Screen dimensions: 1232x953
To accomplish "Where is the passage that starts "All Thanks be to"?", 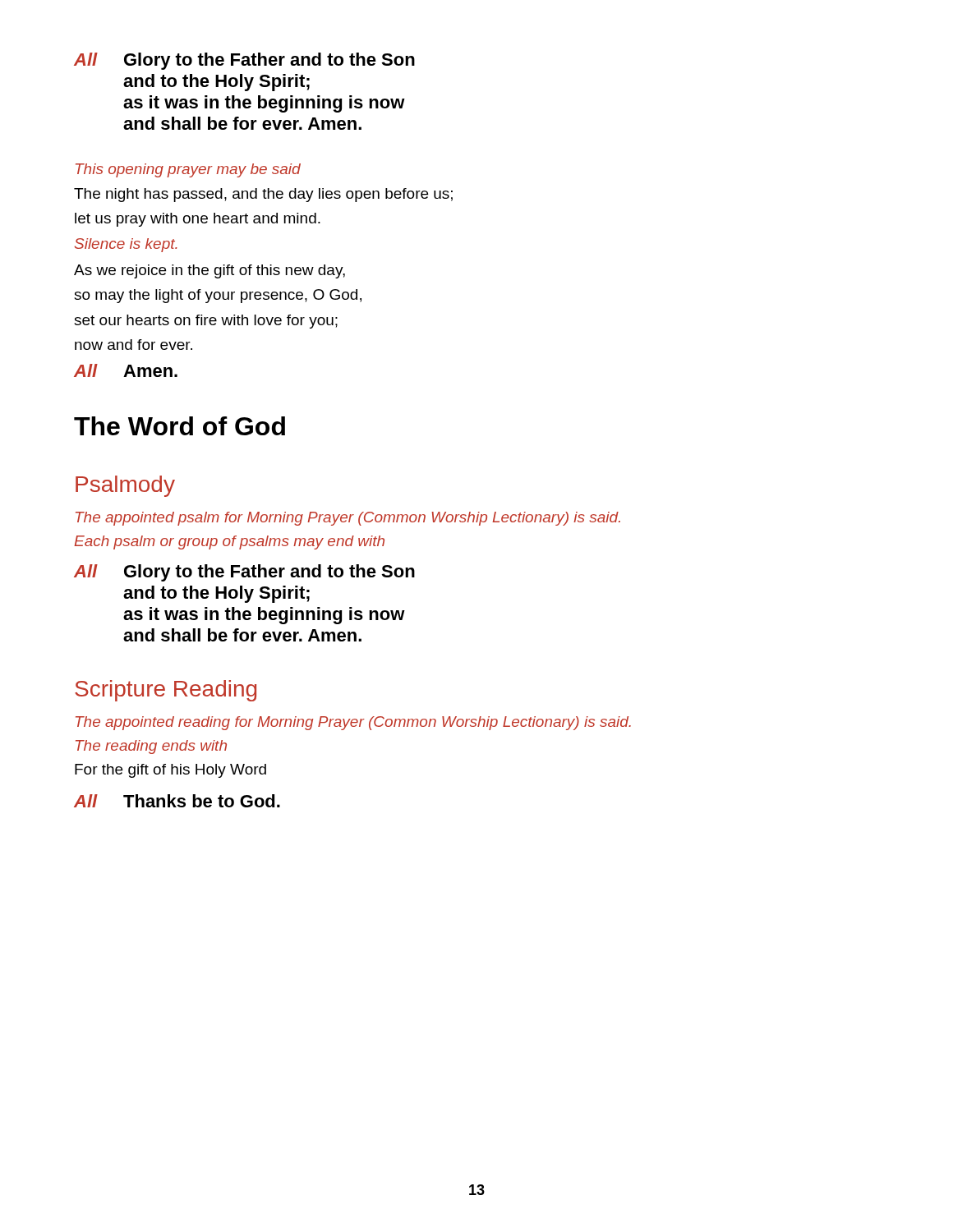I will pyautogui.click(x=177, y=801).
